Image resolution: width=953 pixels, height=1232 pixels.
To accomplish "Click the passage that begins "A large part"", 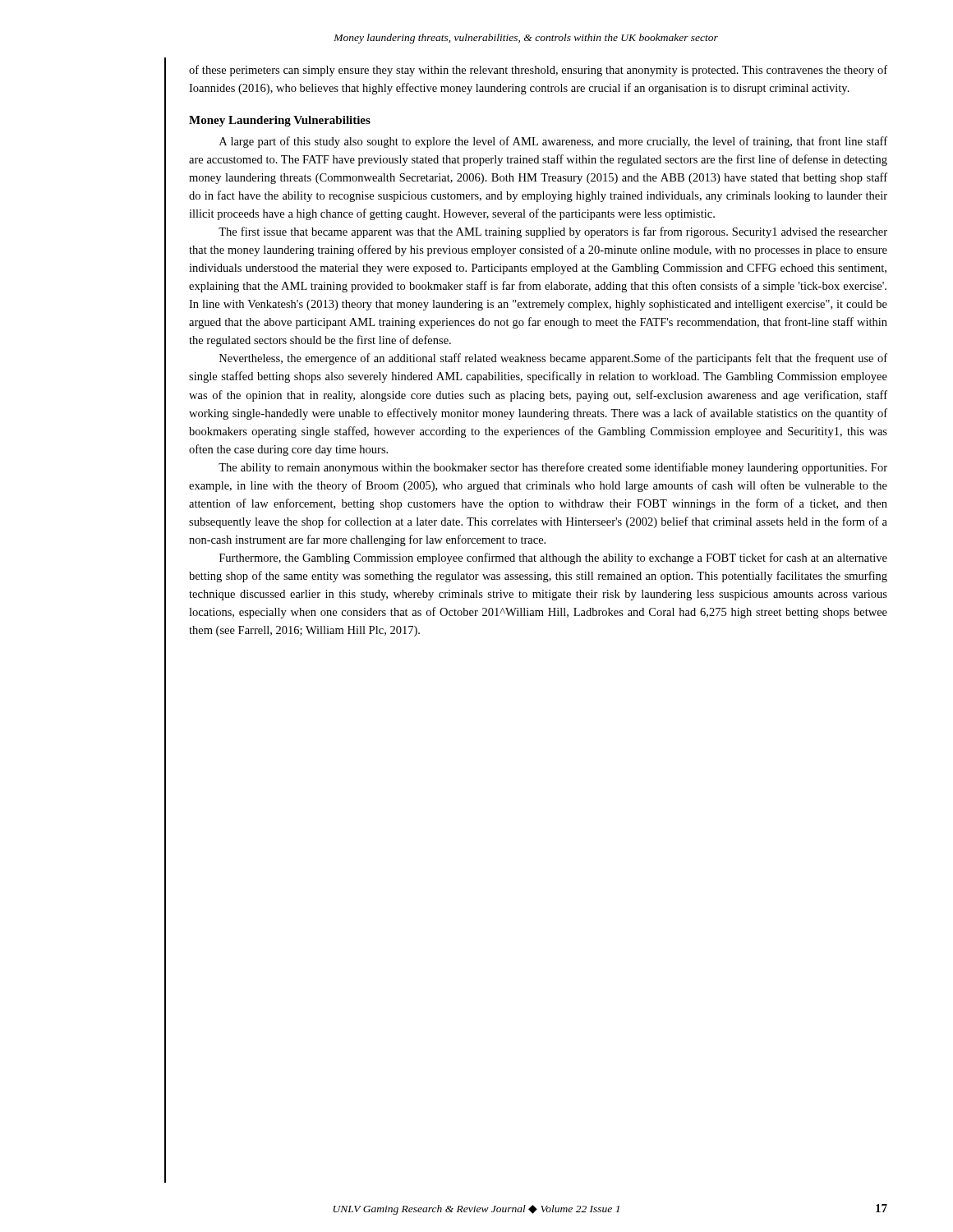I will click(x=538, y=386).
